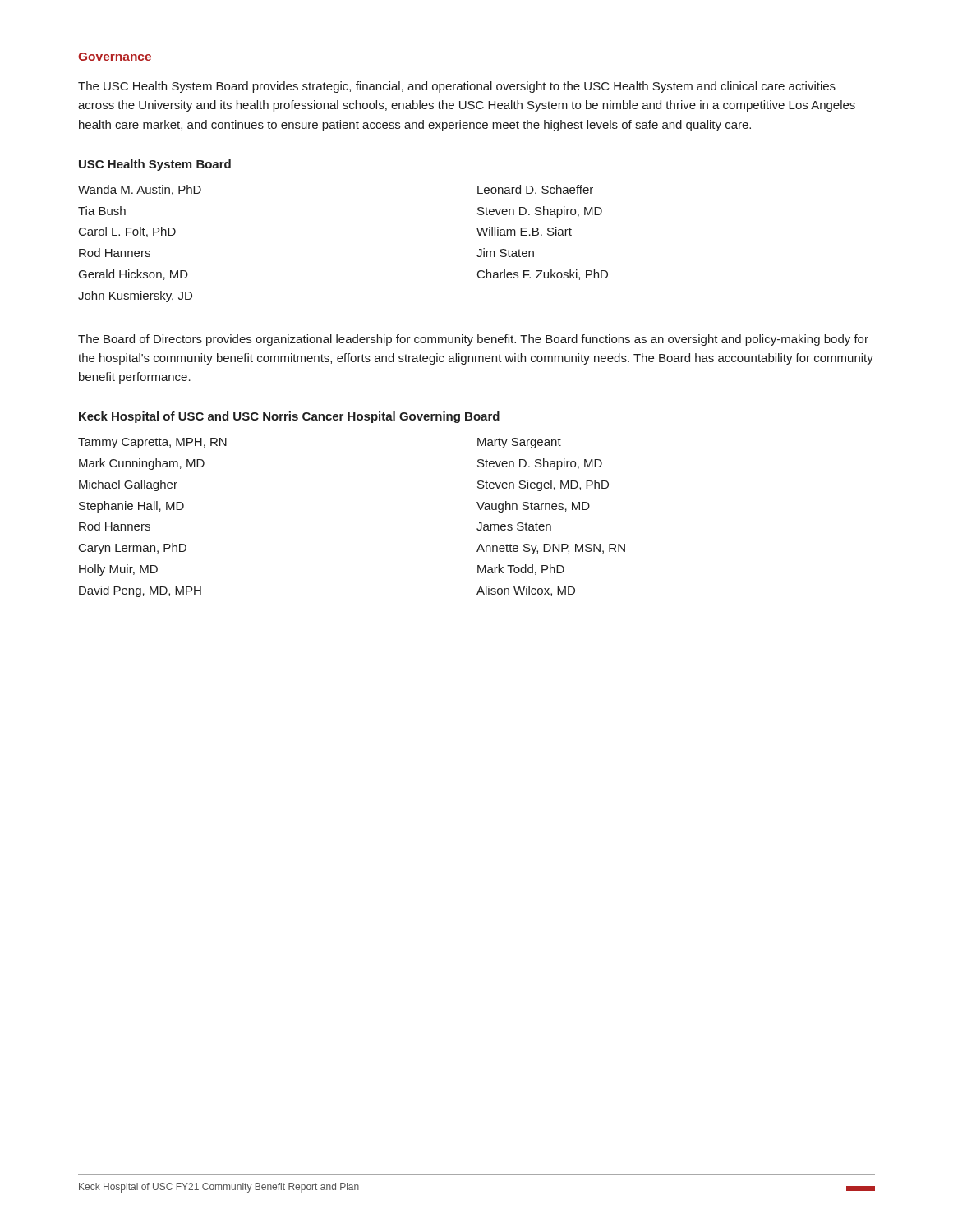Click where it says "Vaughn Starnes, MD"
Image resolution: width=953 pixels, height=1232 pixels.
point(533,505)
